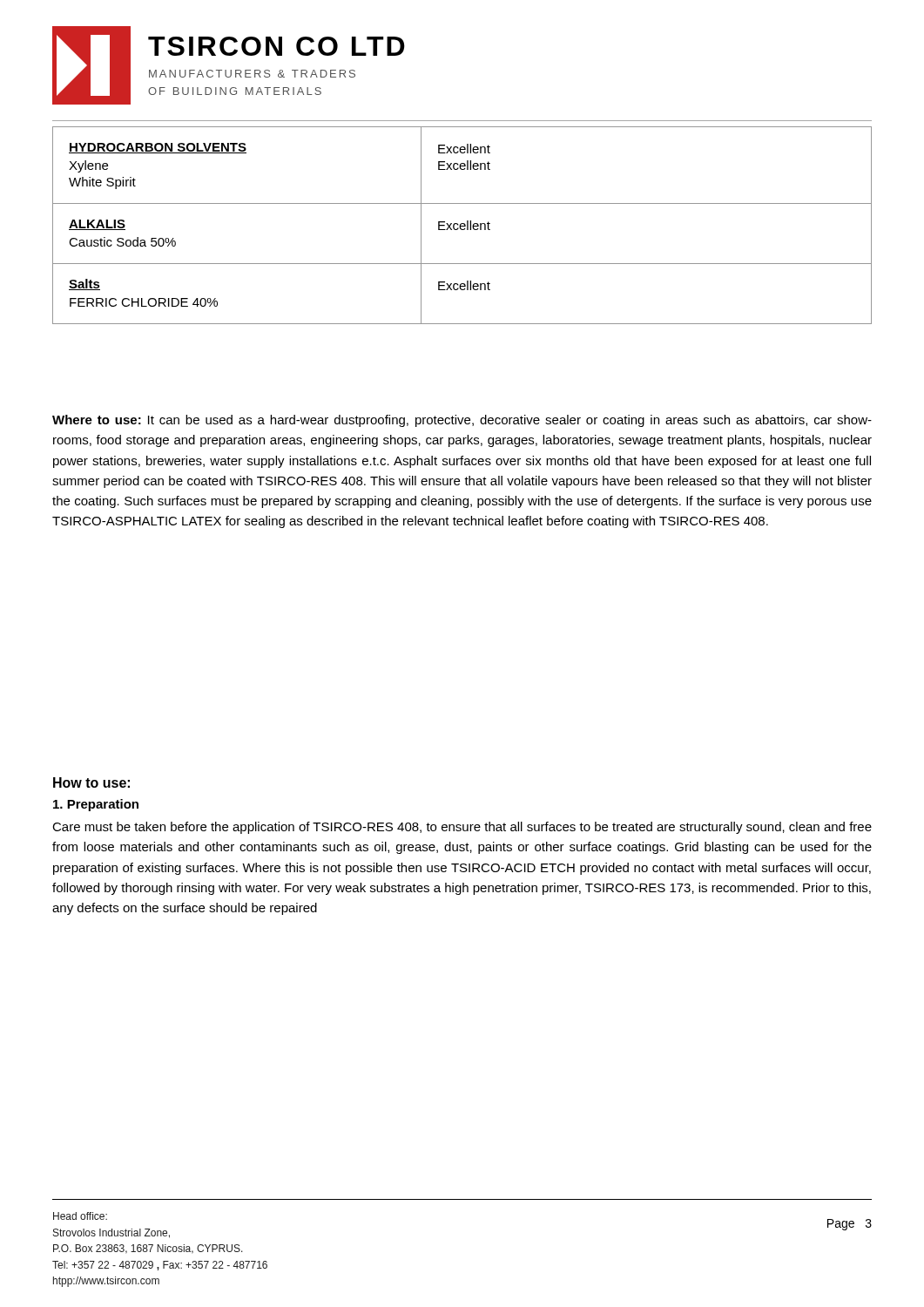The width and height of the screenshot is (924, 1307).
Task: Locate the region starting "How to use:"
Action: [92, 783]
